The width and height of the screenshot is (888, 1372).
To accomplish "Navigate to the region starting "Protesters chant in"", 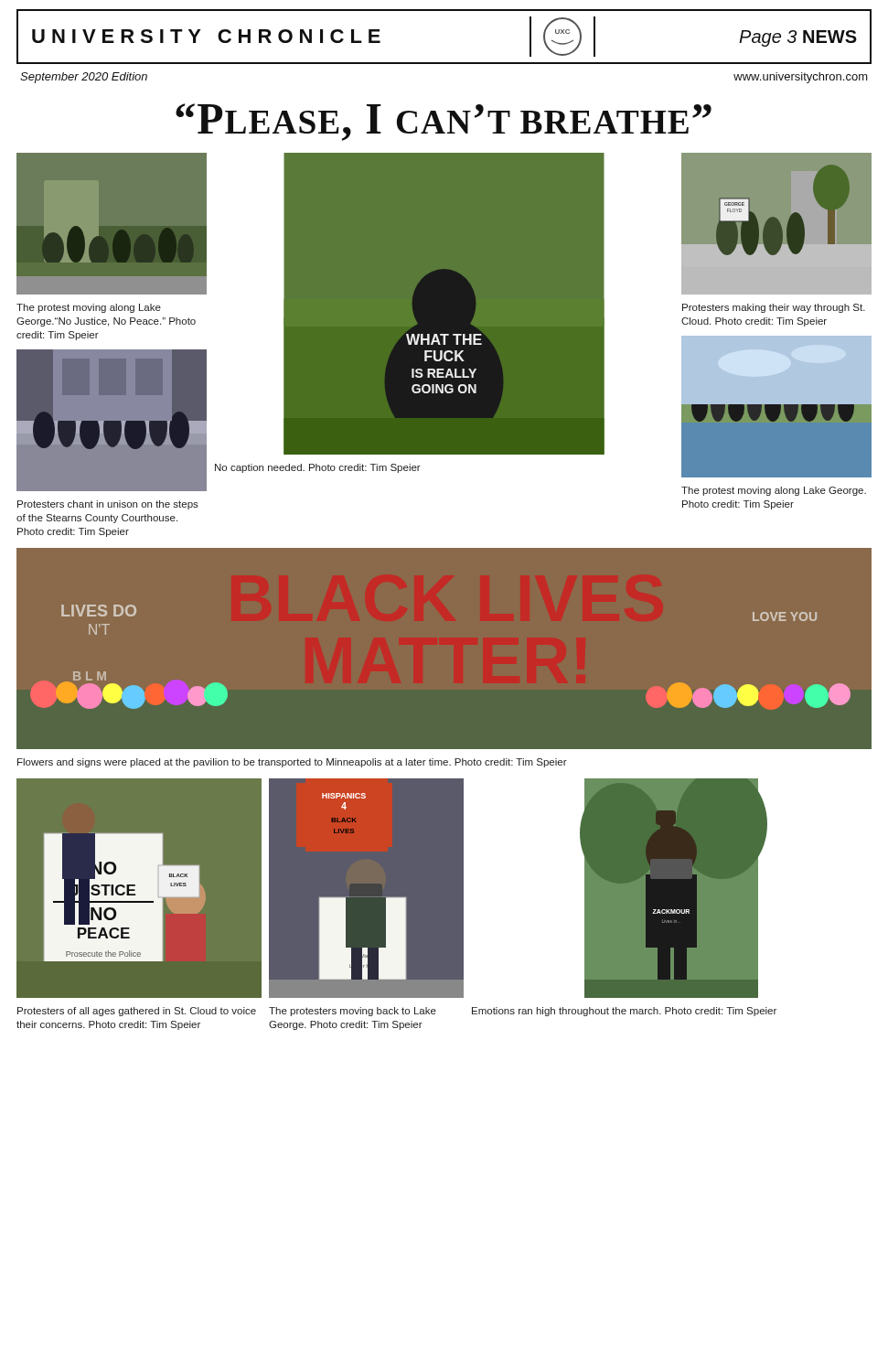I will pyautogui.click(x=107, y=517).
